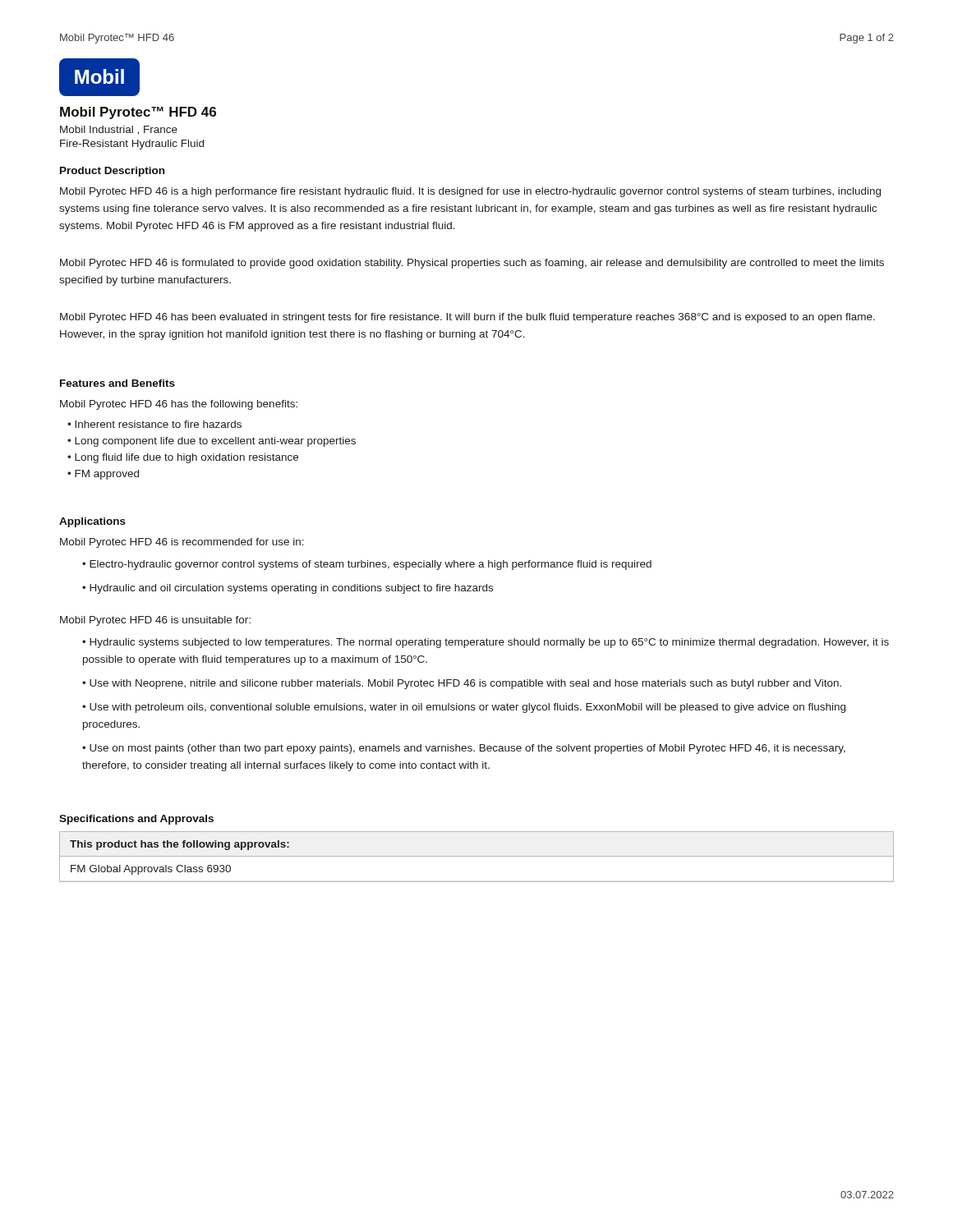Select the text that says "Fire-Resistant Hydraulic Fluid"
The height and width of the screenshot is (1232, 953).
[x=132, y=143]
